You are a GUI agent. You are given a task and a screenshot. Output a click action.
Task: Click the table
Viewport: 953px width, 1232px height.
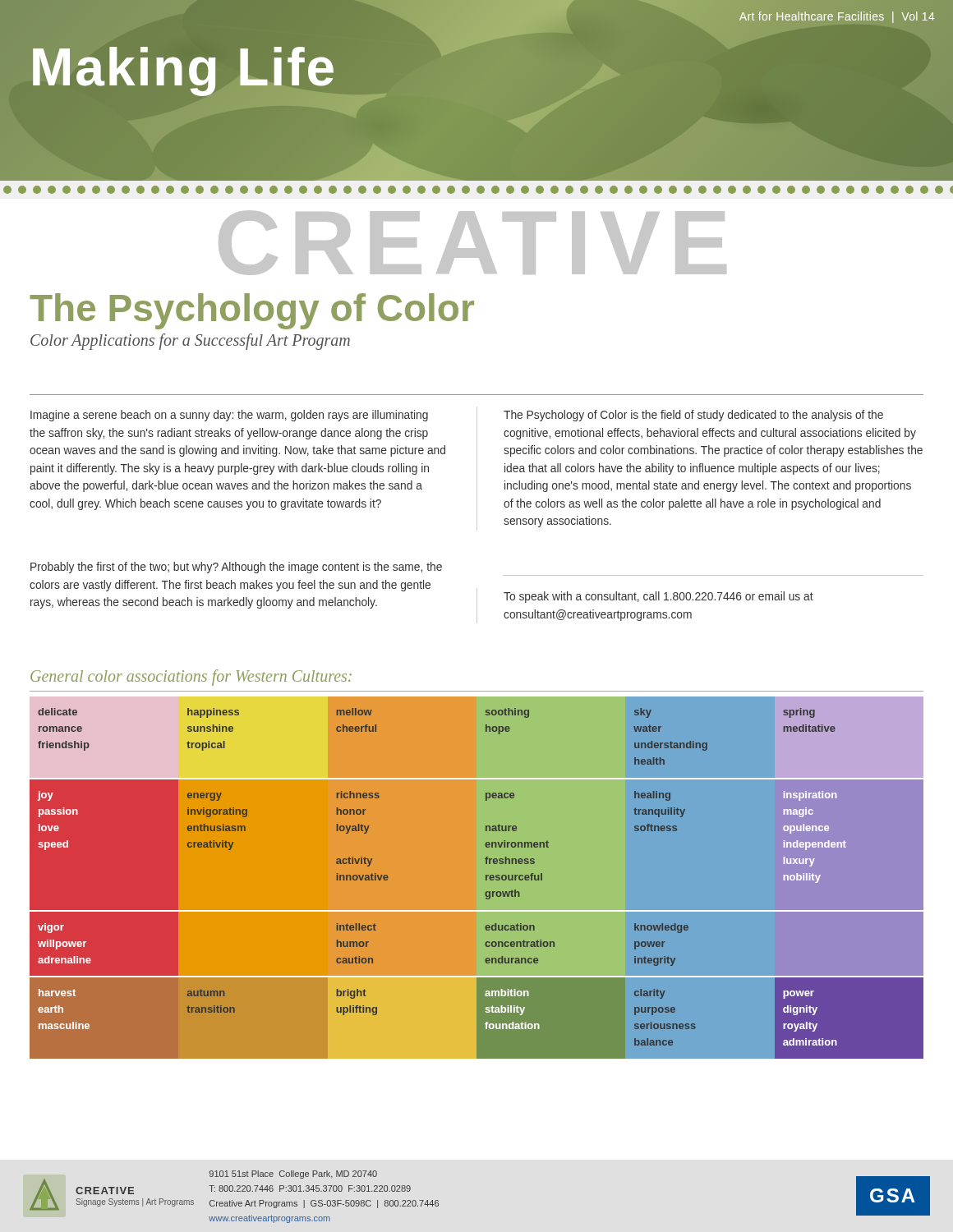(x=476, y=877)
